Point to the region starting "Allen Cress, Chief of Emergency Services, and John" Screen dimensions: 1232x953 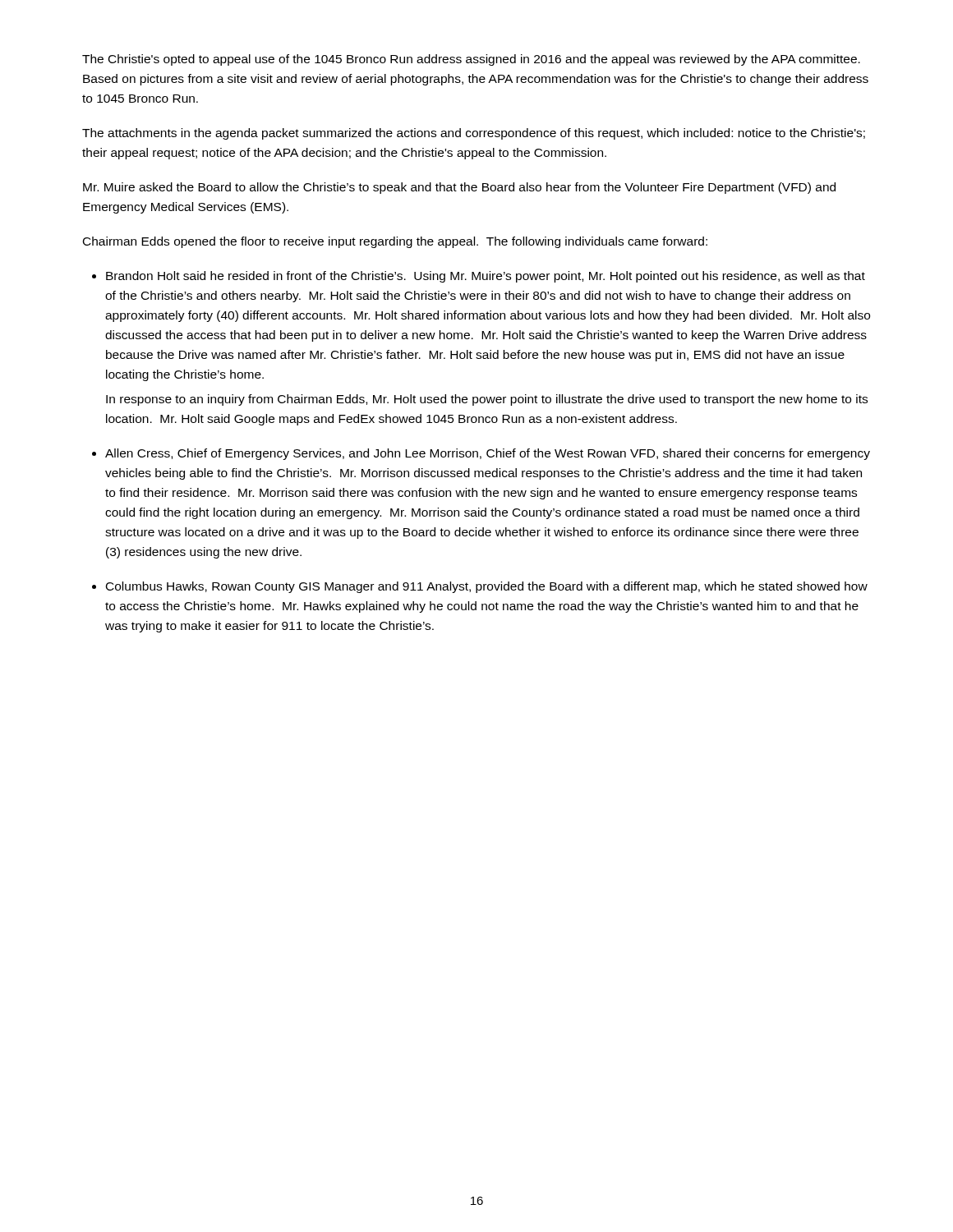point(488,503)
